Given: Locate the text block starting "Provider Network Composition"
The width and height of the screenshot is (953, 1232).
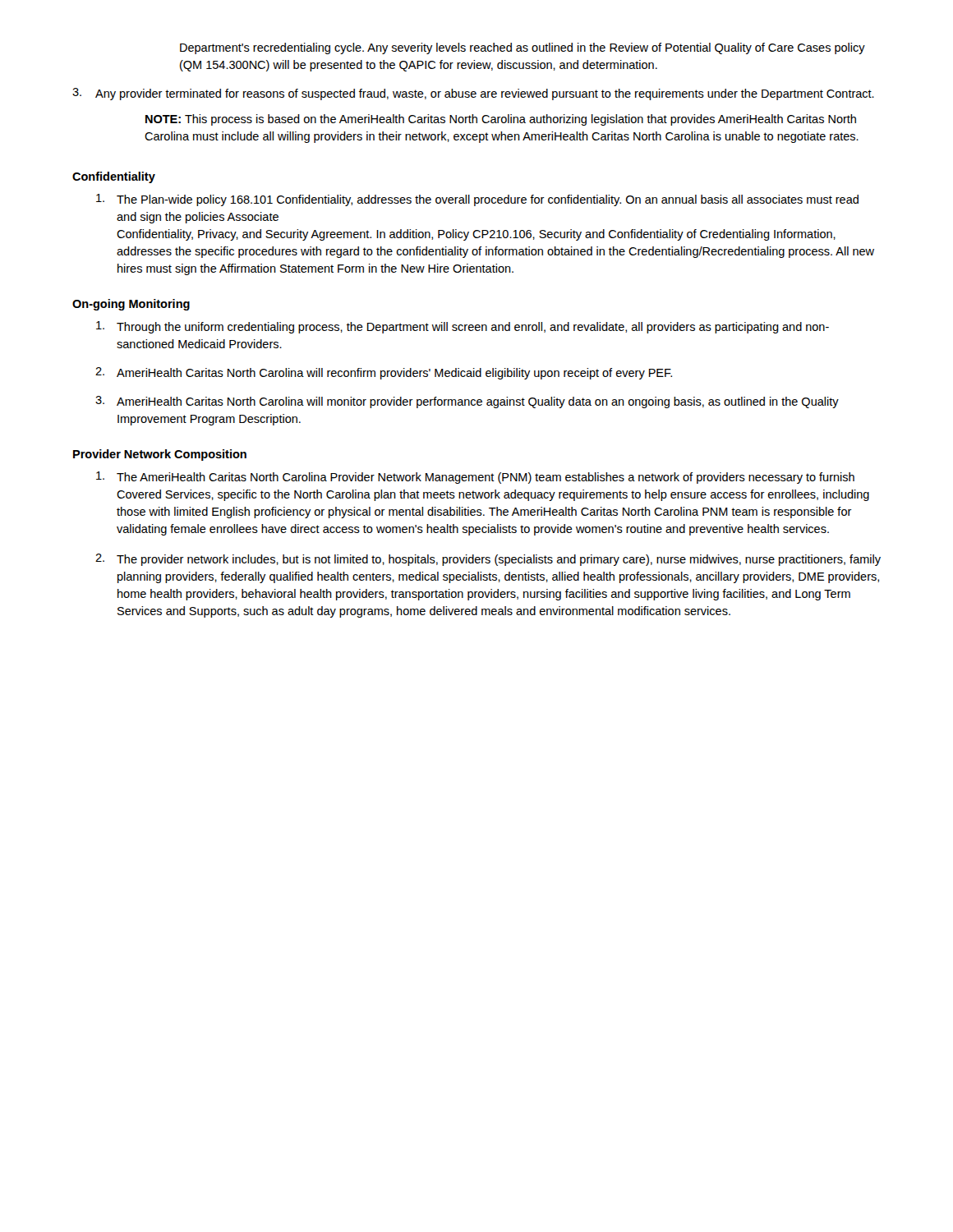Looking at the screenshot, I should (x=160, y=454).
